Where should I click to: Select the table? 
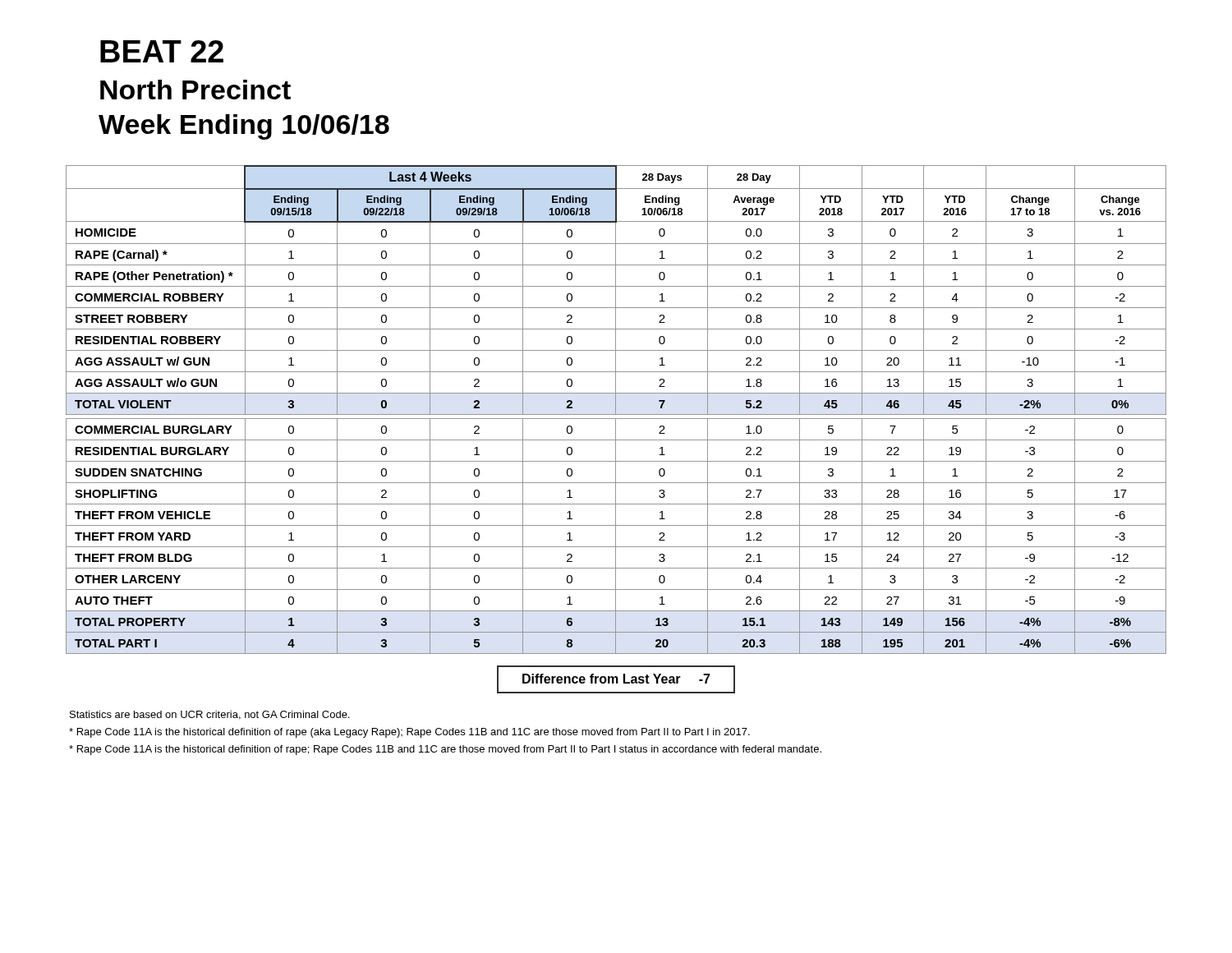(x=616, y=409)
